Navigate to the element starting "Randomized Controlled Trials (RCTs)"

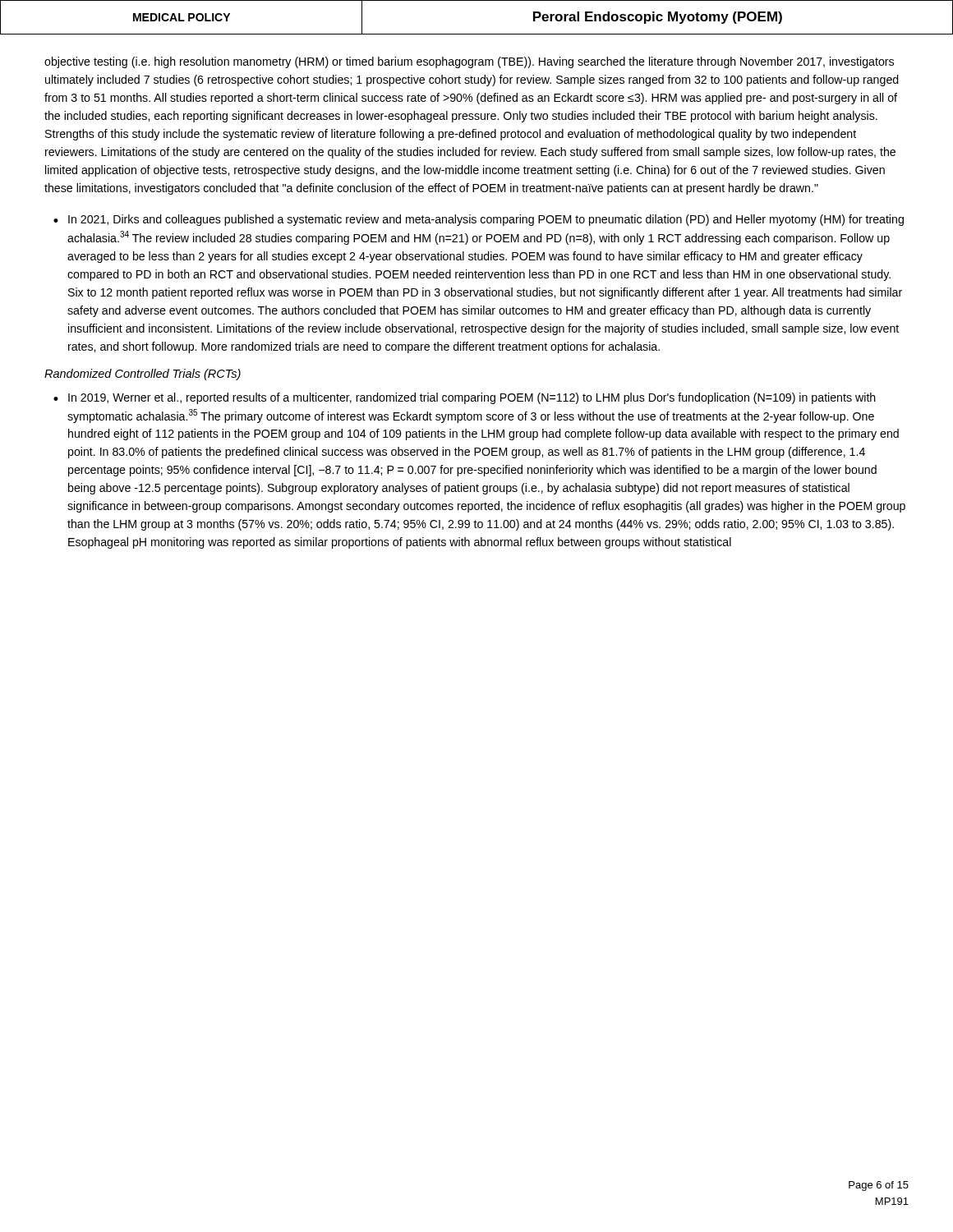click(x=143, y=373)
